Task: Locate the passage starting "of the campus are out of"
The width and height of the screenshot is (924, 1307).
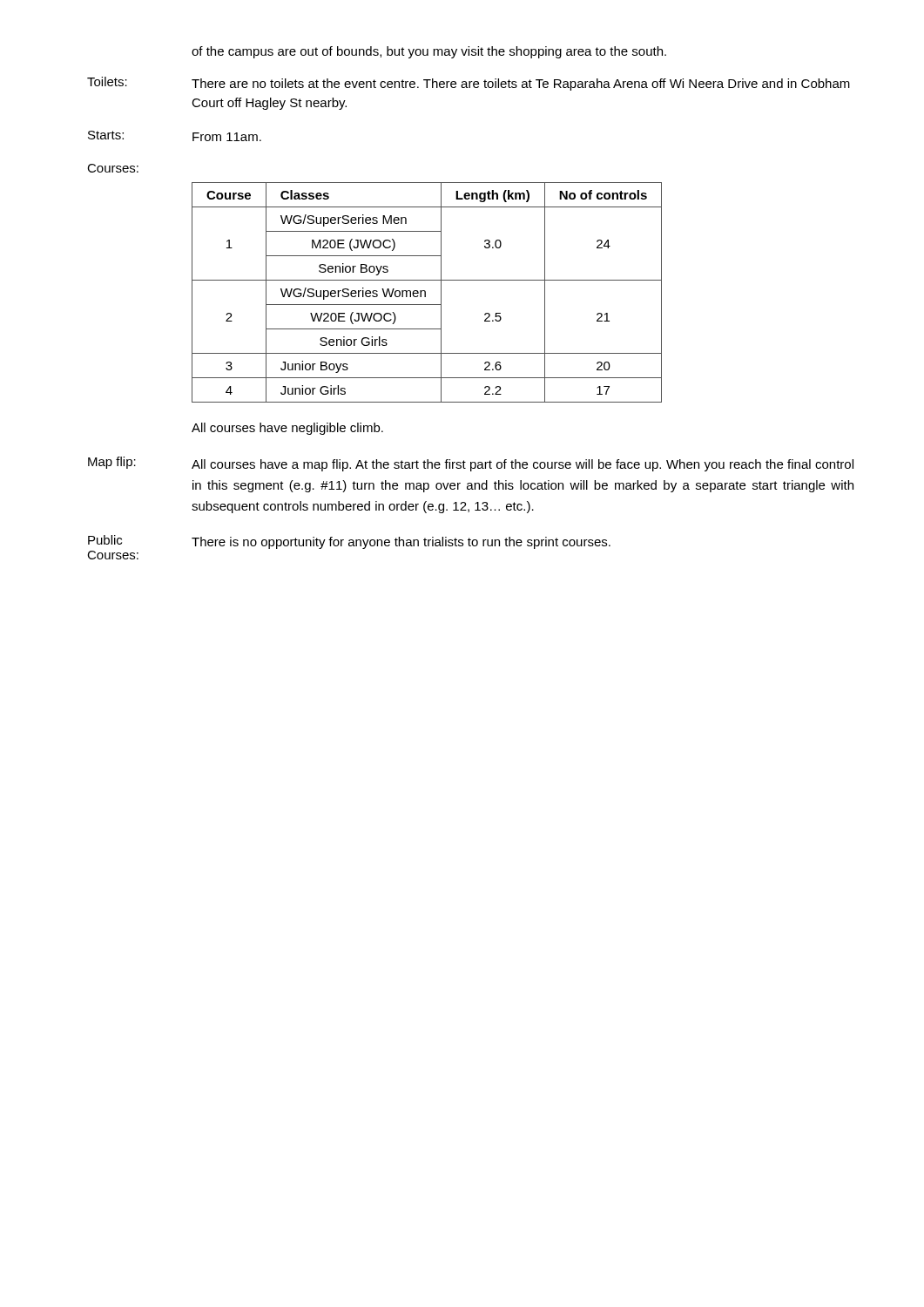Action: click(429, 51)
